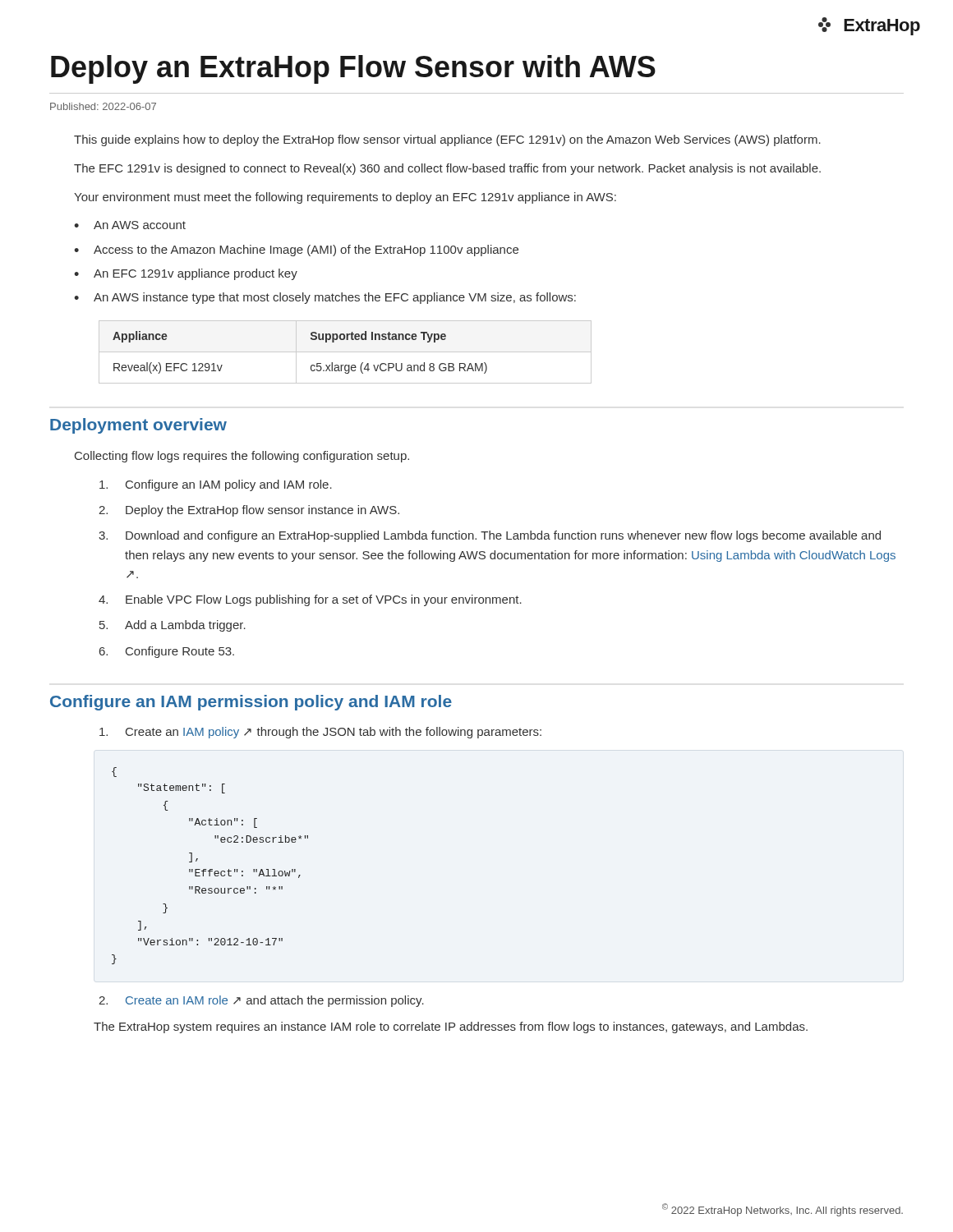This screenshot has height=1232, width=953.
Task: Find the list item containing "Configure an IAM policy and IAM role."
Action: tap(215, 484)
